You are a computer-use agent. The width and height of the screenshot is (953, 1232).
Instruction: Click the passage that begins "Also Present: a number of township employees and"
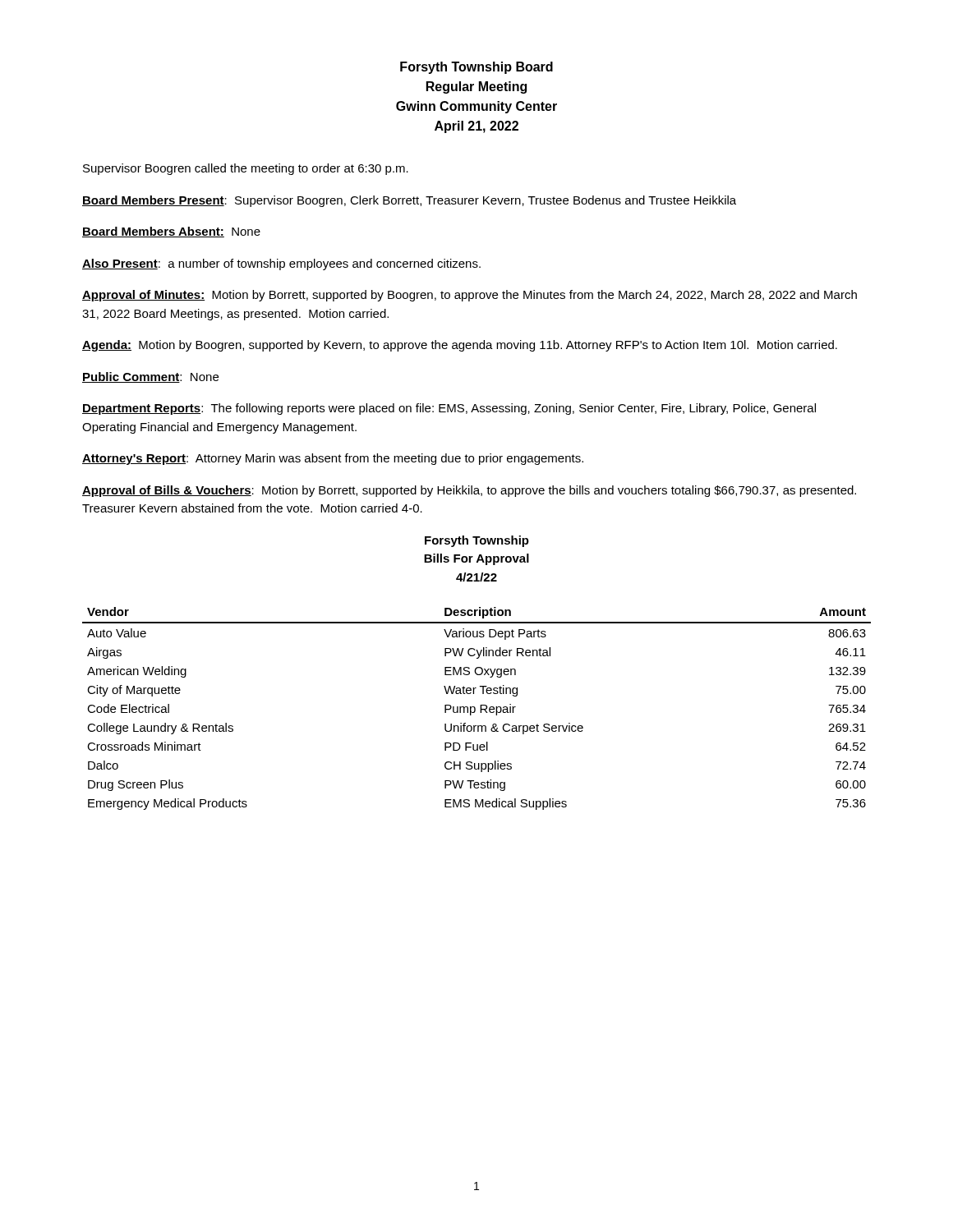[x=282, y=263]
